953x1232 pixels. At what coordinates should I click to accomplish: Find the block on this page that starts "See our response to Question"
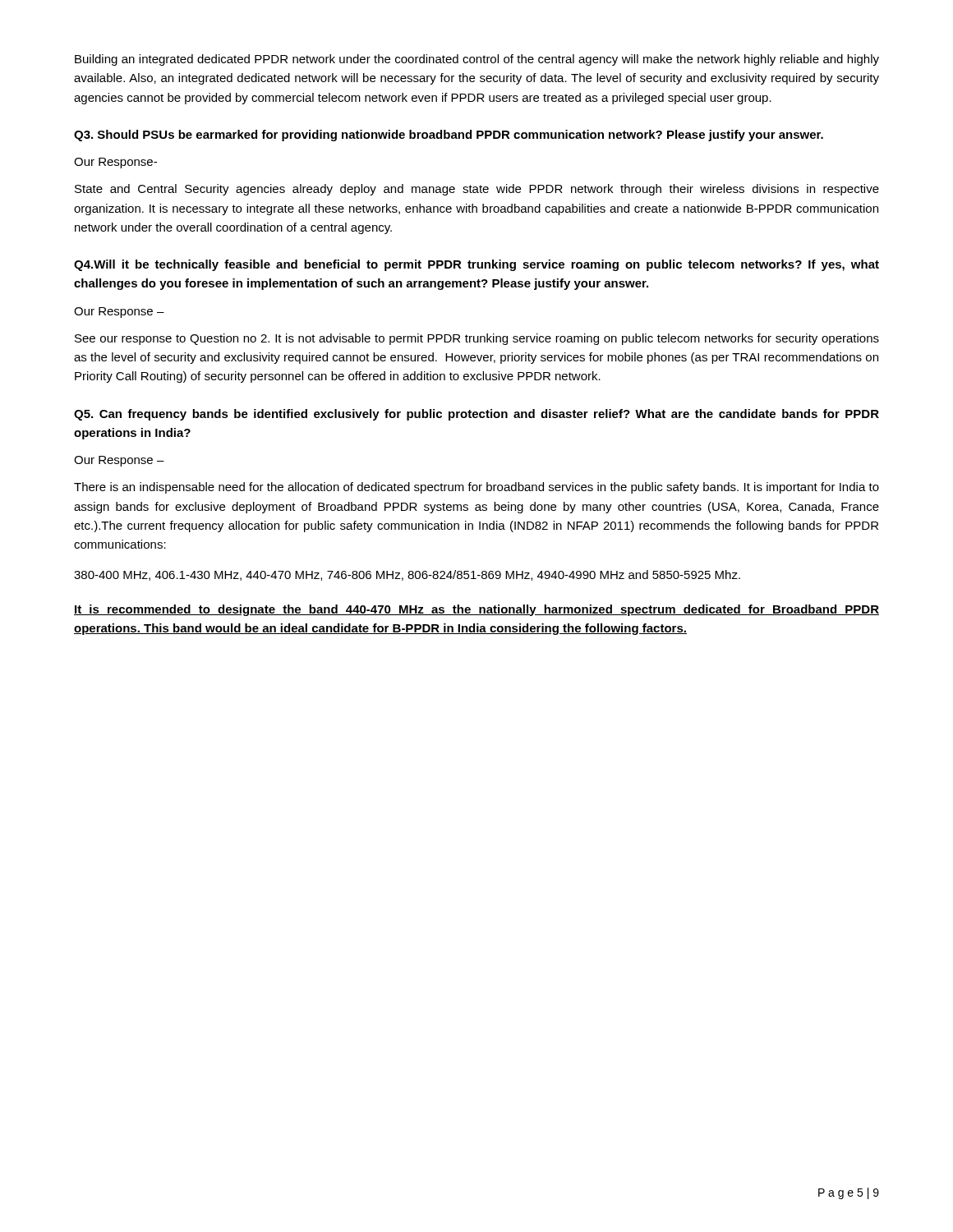pyautogui.click(x=476, y=357)
